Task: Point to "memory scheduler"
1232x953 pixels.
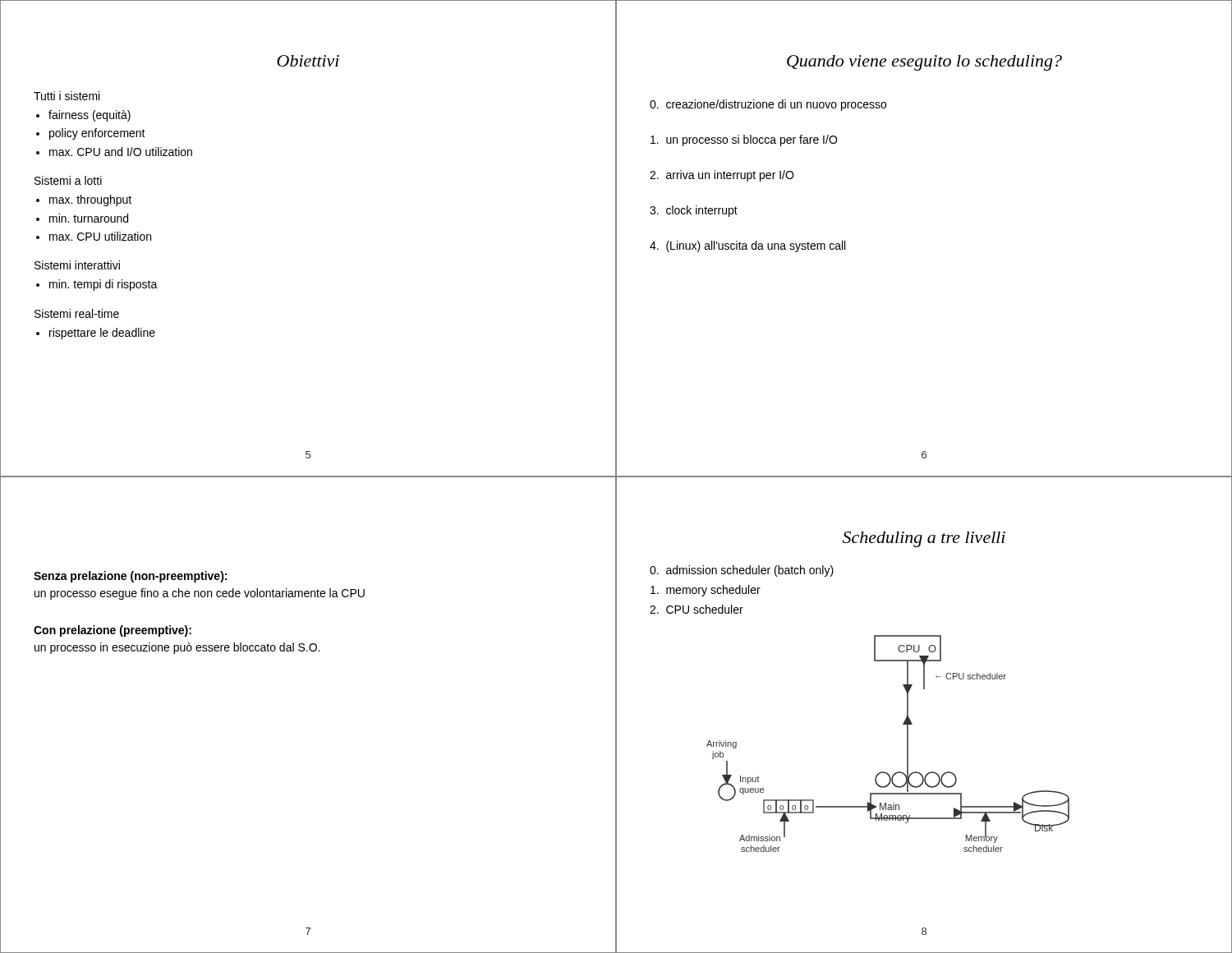Action: [705, 590]
